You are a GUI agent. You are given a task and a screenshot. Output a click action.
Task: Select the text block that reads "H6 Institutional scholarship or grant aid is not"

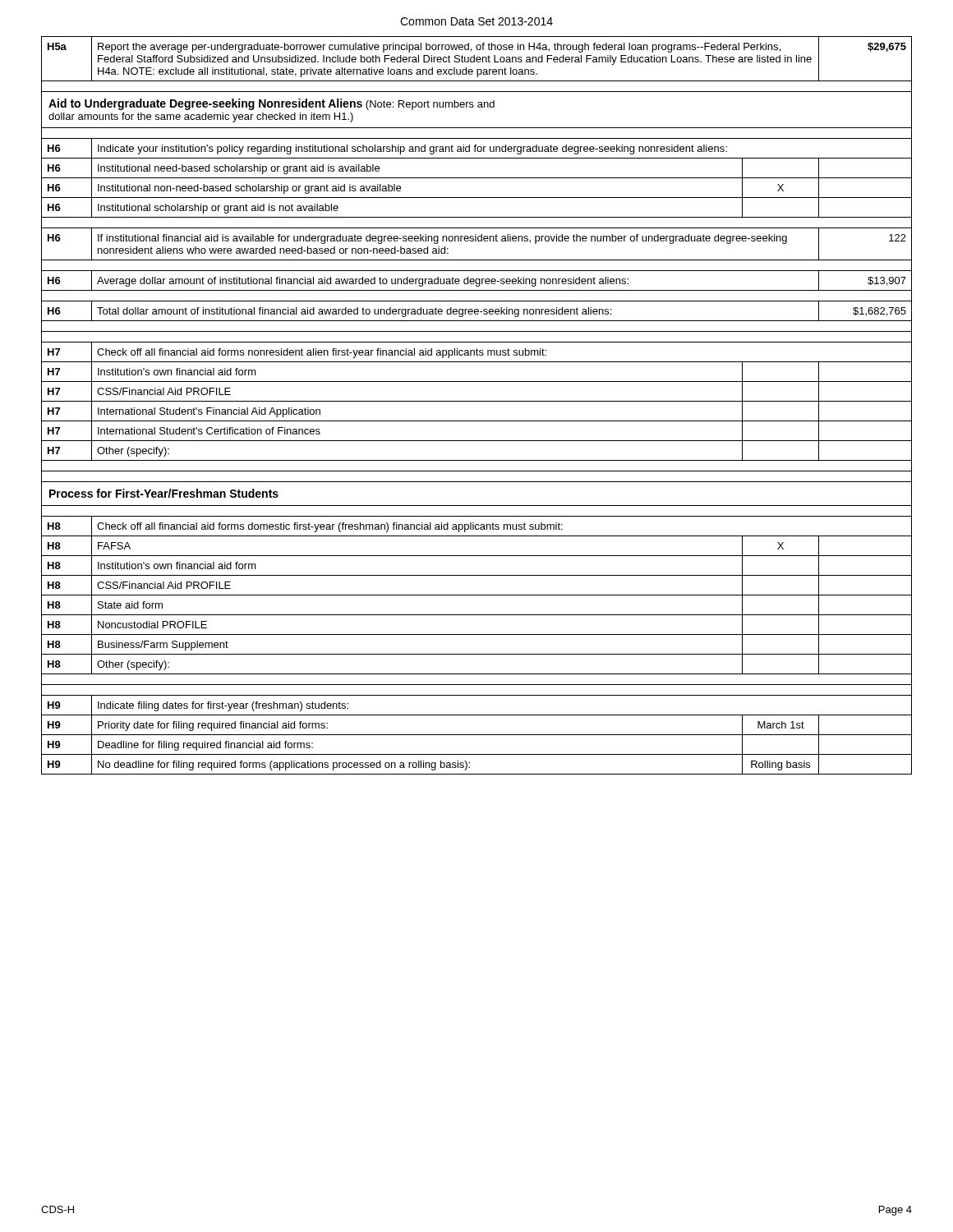pyautogui.click(x=476, y=207)
